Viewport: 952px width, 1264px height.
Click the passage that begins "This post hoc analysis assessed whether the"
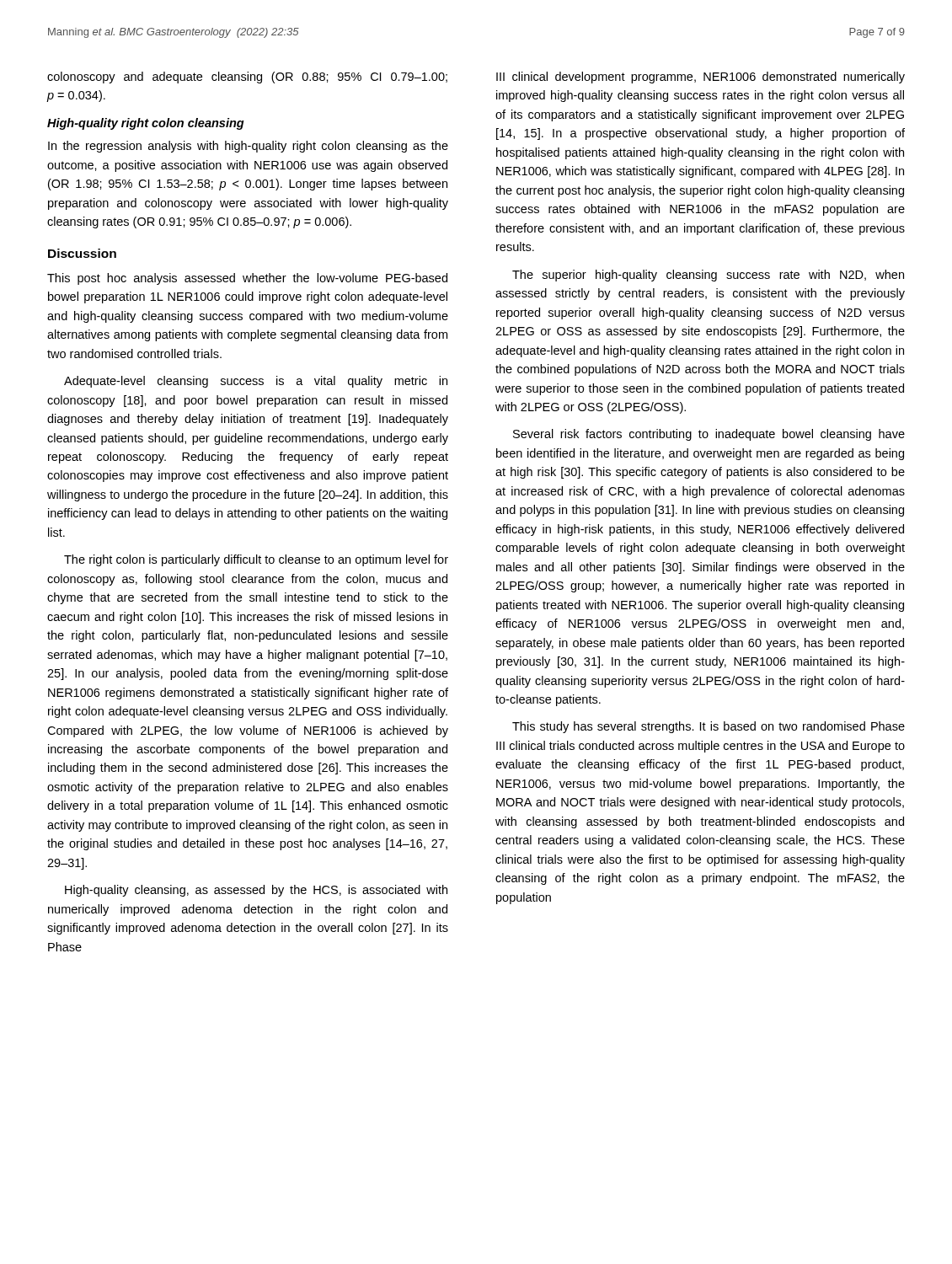248,316
